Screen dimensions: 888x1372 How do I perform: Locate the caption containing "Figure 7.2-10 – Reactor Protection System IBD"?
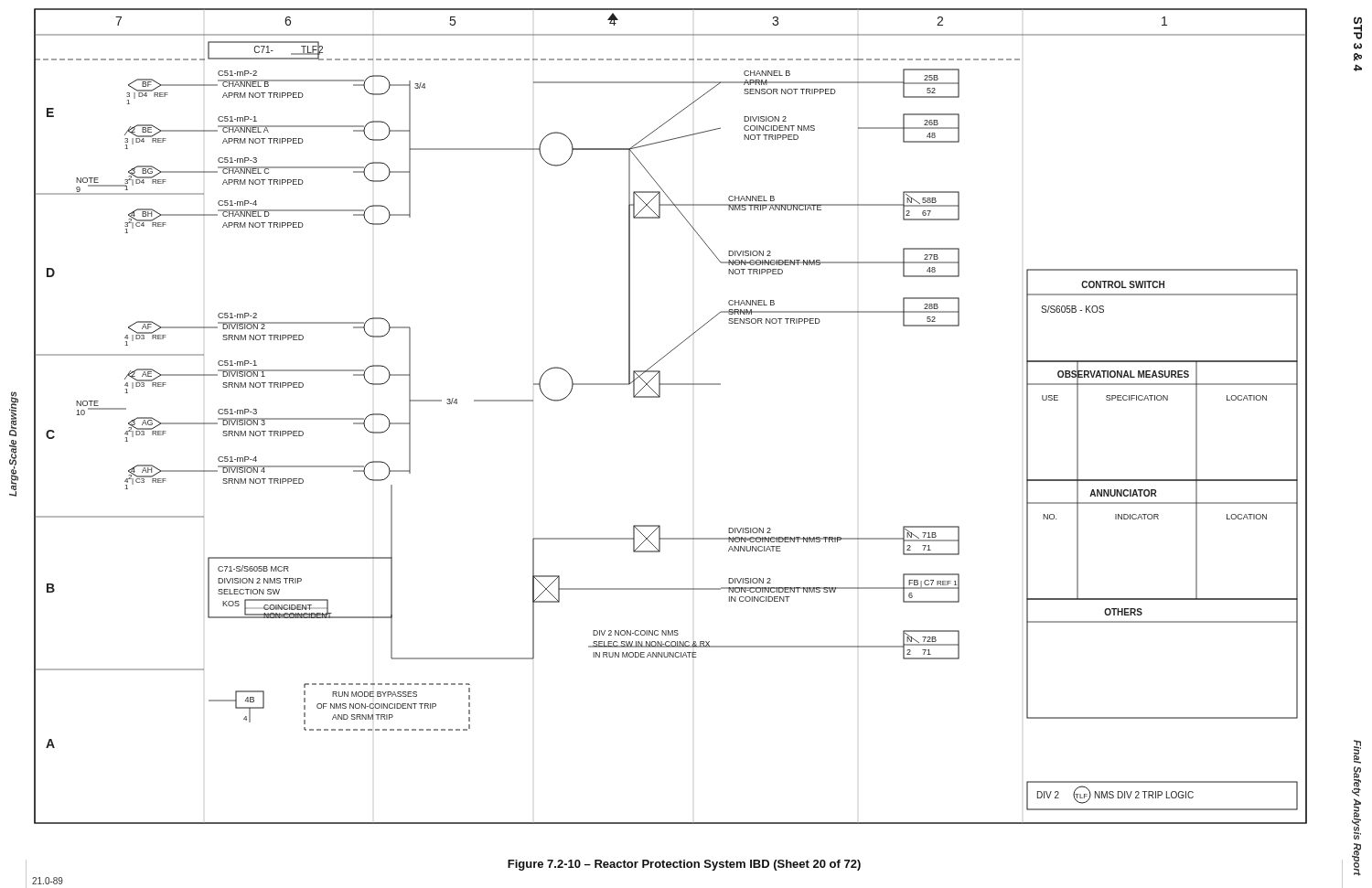tap(684, 864)
